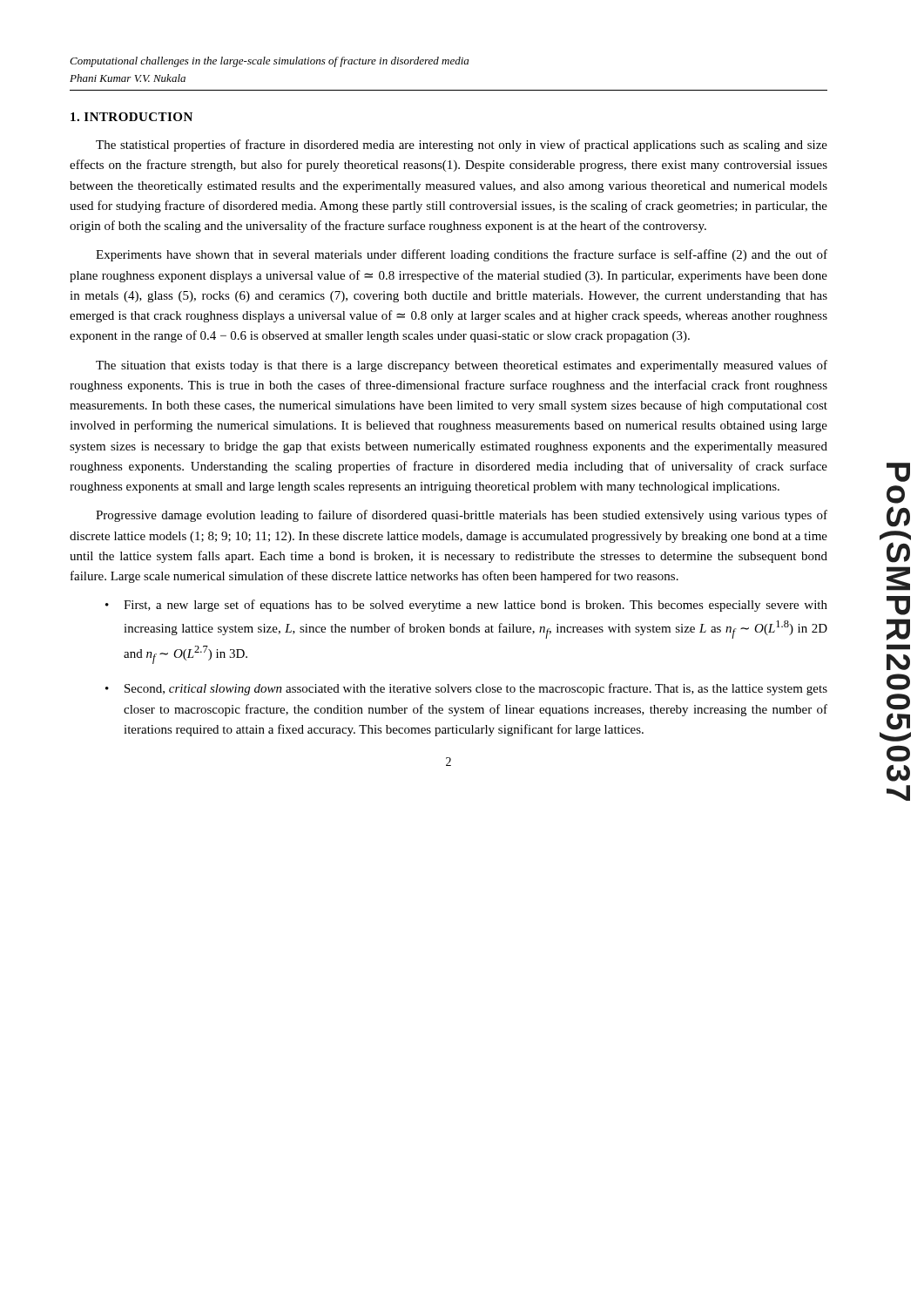Select the region starting "1. INTRODUCTION"
Viewport: 924px width, 1307px height.
coord(131,117)
